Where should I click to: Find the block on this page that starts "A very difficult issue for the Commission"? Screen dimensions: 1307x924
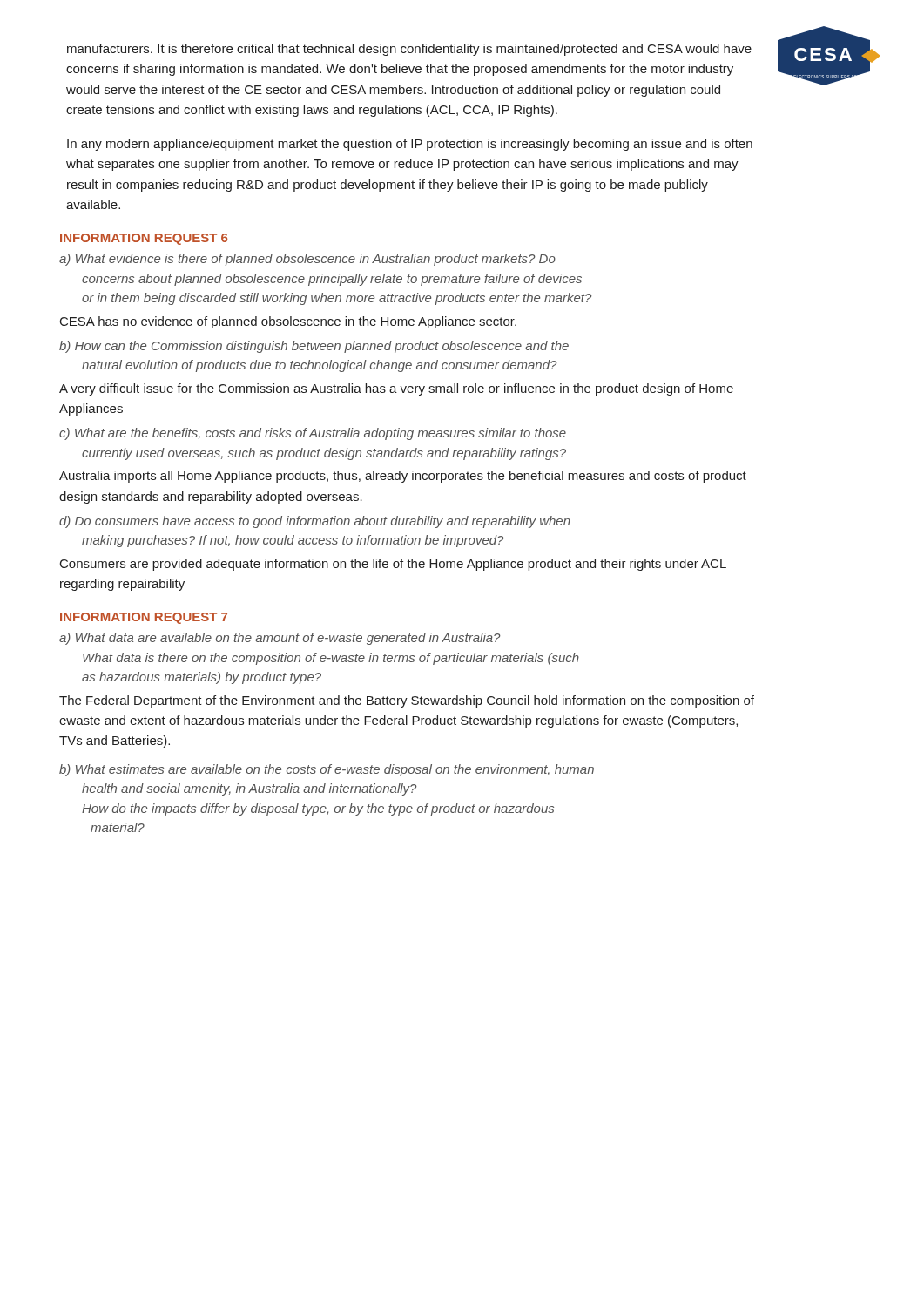tap(396, 398)
